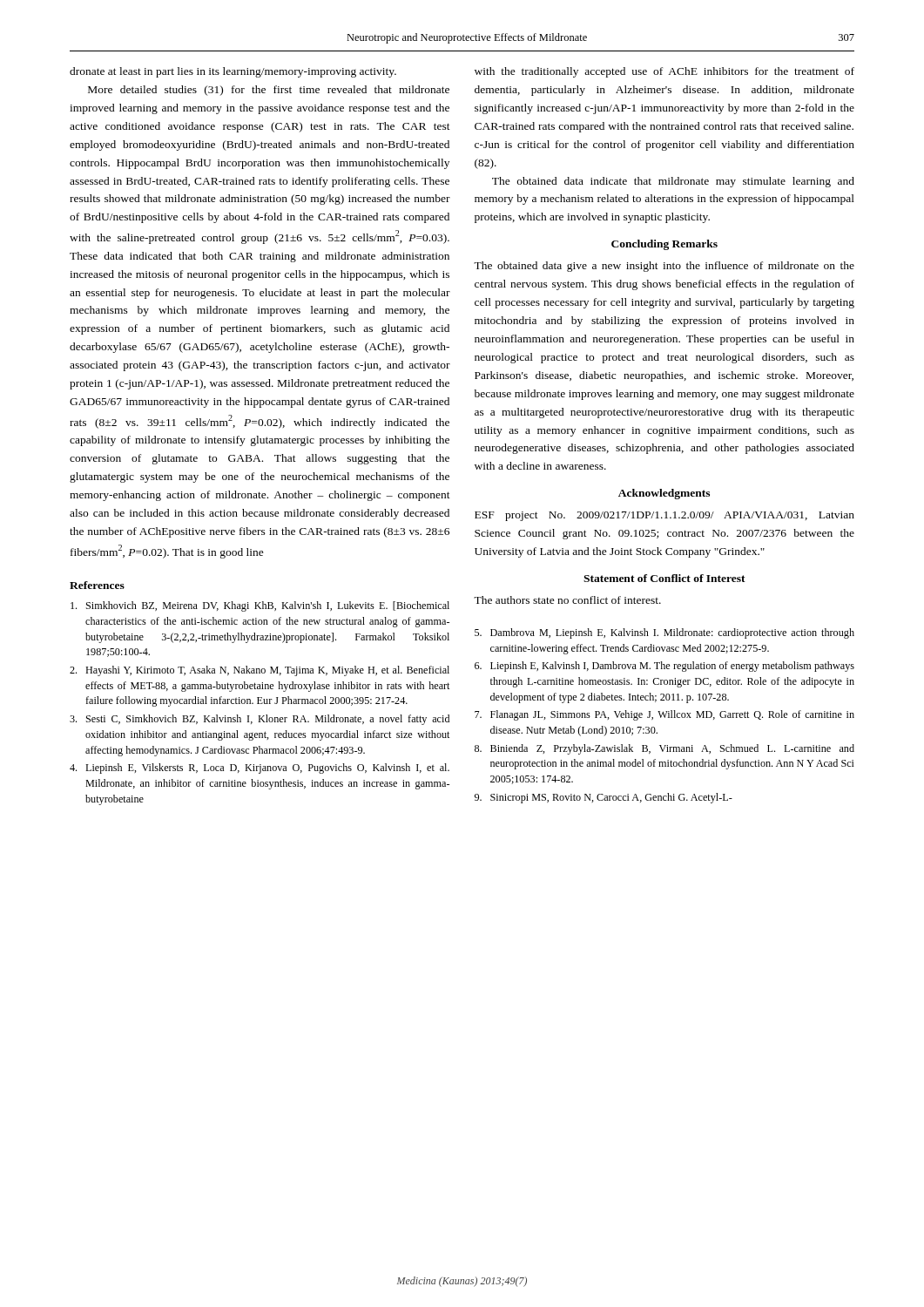Locate the text block starting "6. Liepinsh E, Kalvinsh I, Dambrova M."

pos(664,682)
